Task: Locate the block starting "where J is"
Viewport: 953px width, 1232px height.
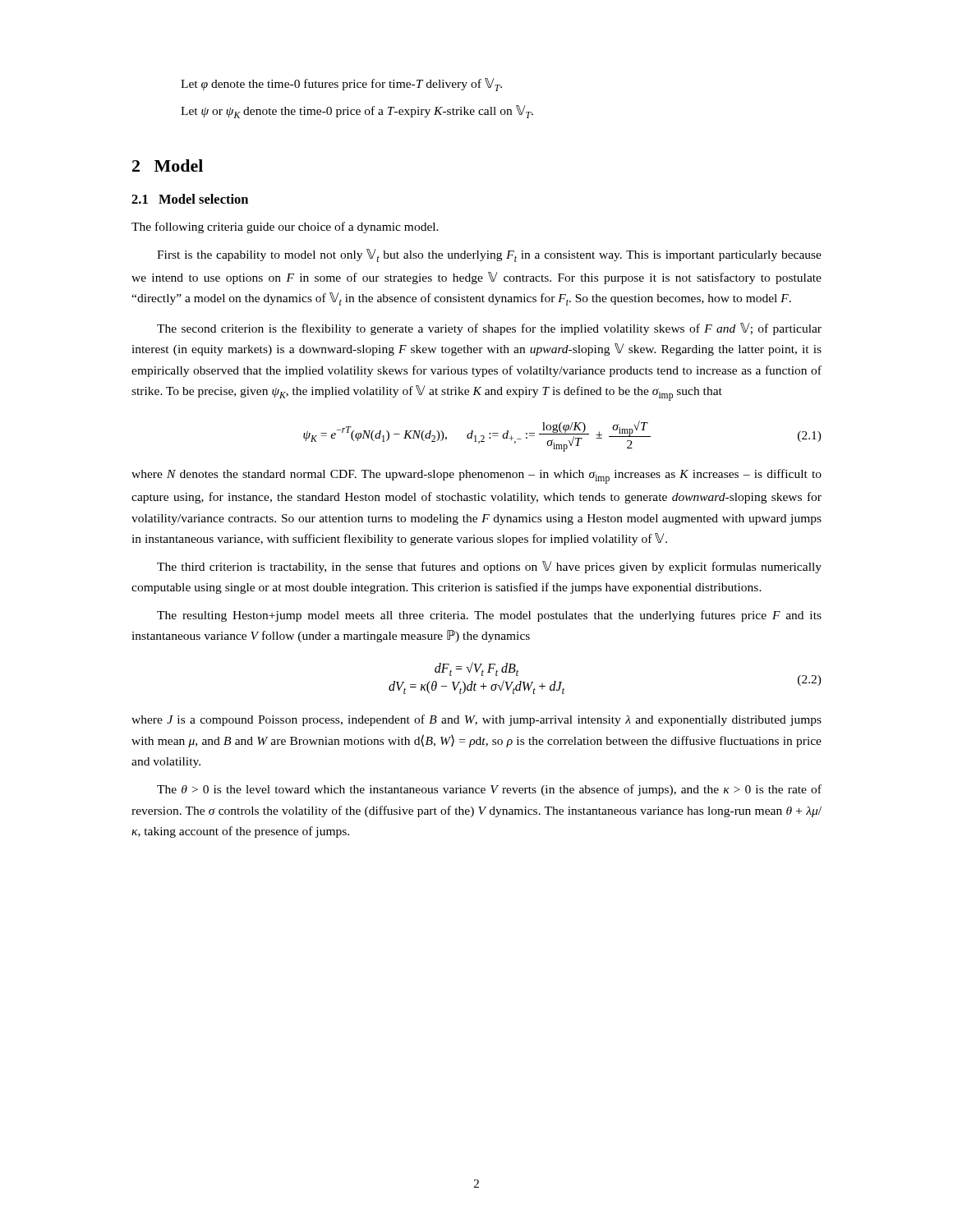Action: click(x=476, y=740)
